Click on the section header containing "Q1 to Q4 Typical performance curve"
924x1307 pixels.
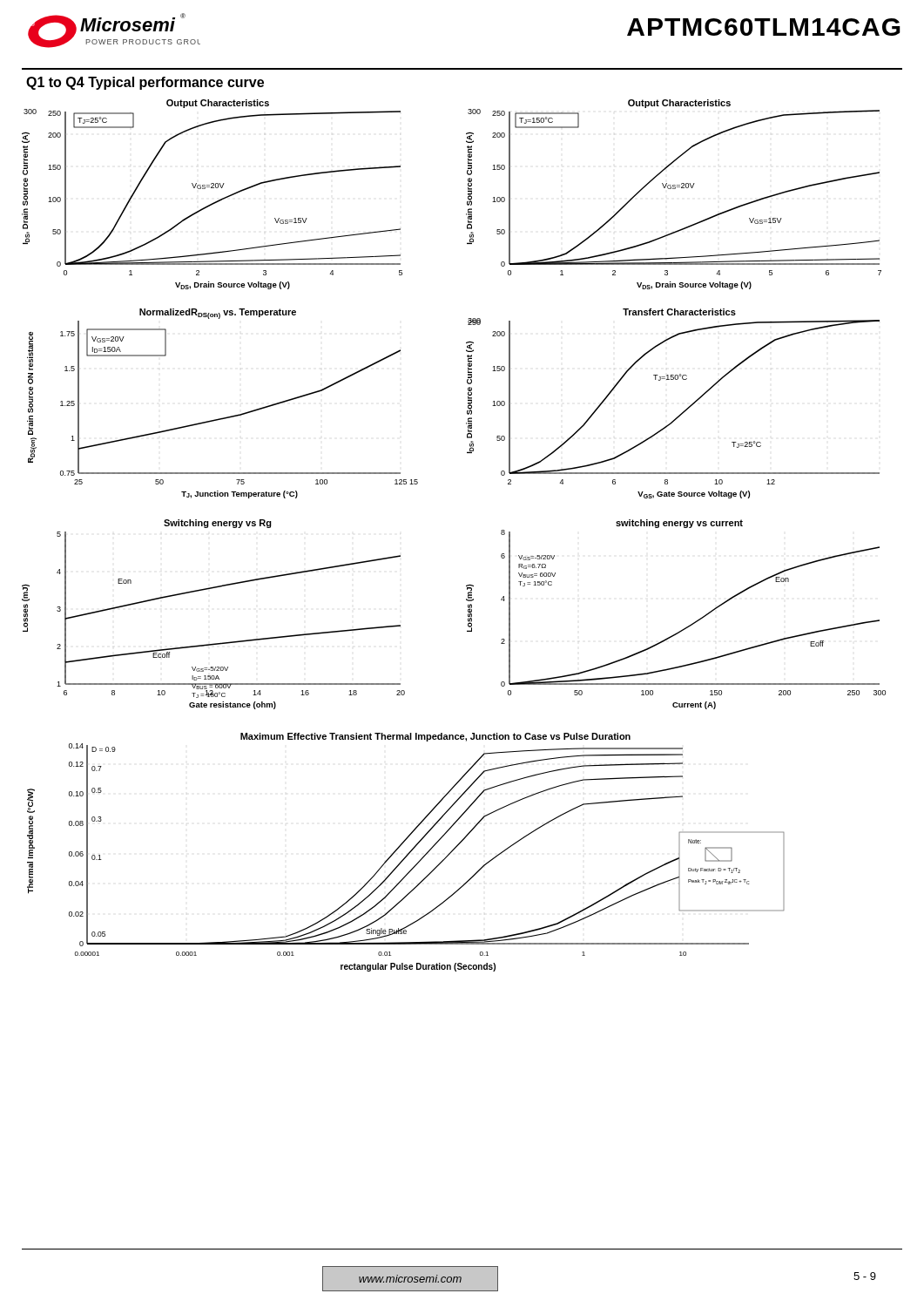[145, 82]
